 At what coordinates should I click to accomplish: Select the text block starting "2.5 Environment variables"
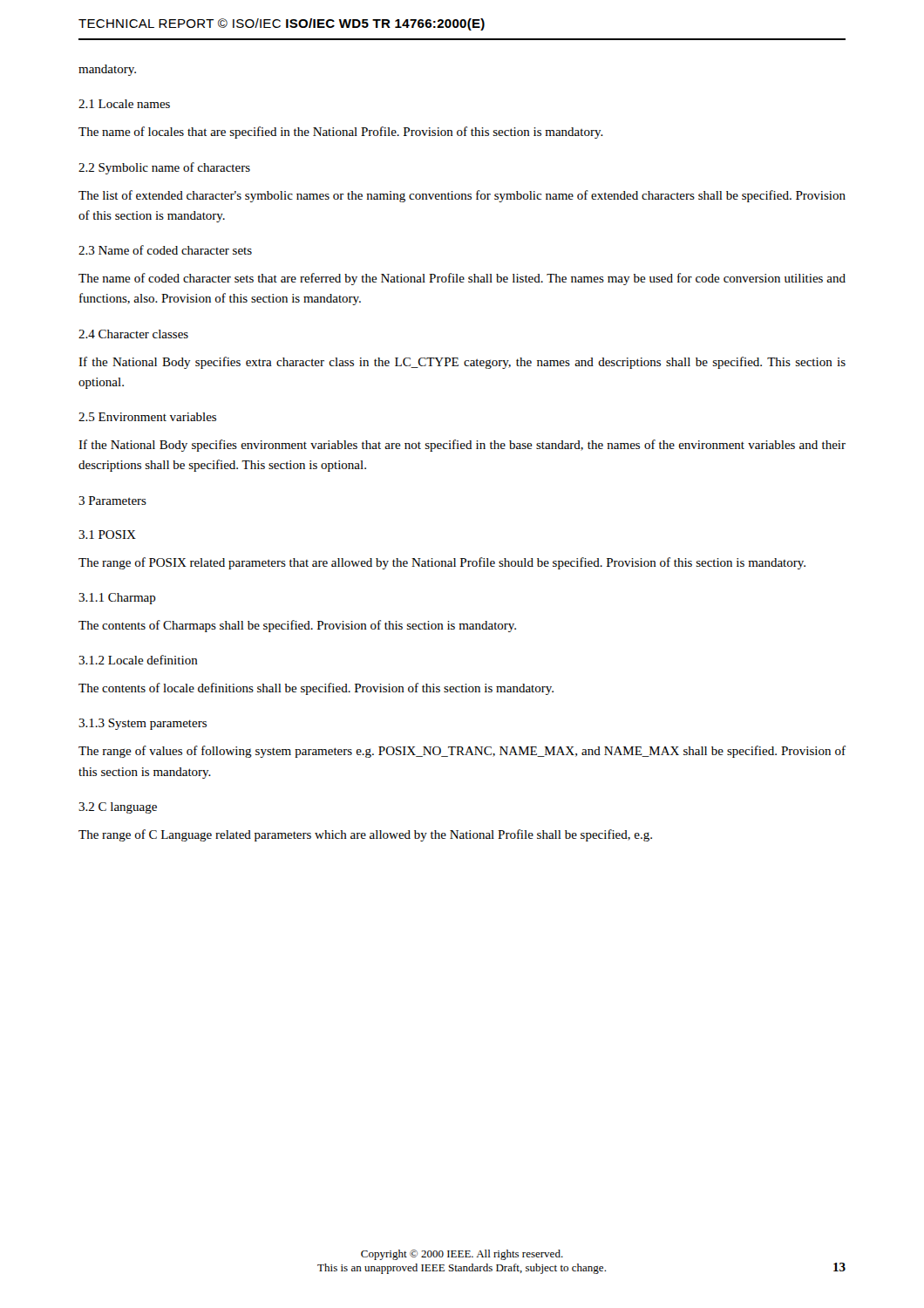coord(148,417)
